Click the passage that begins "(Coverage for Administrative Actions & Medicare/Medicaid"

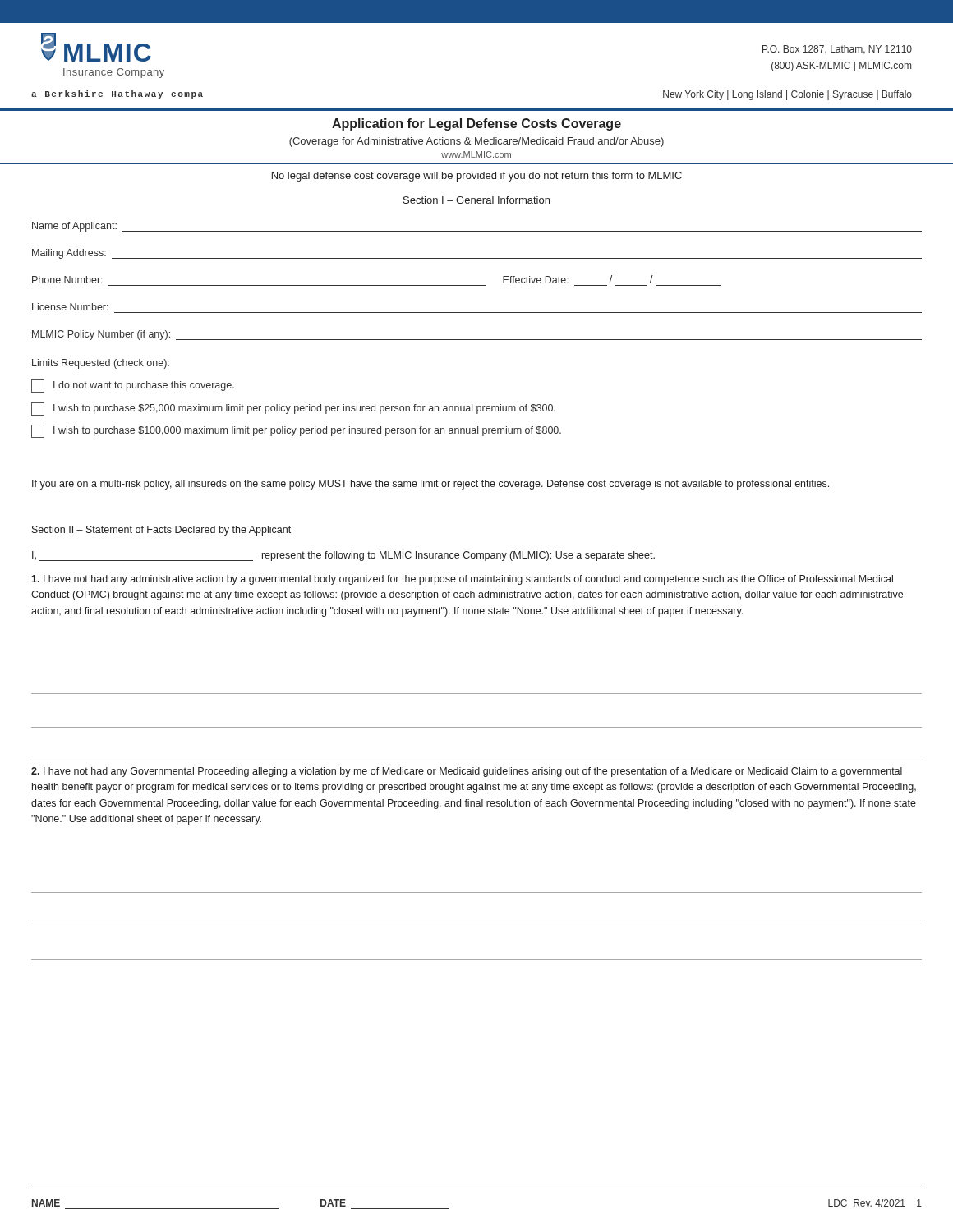coord(476,141)
